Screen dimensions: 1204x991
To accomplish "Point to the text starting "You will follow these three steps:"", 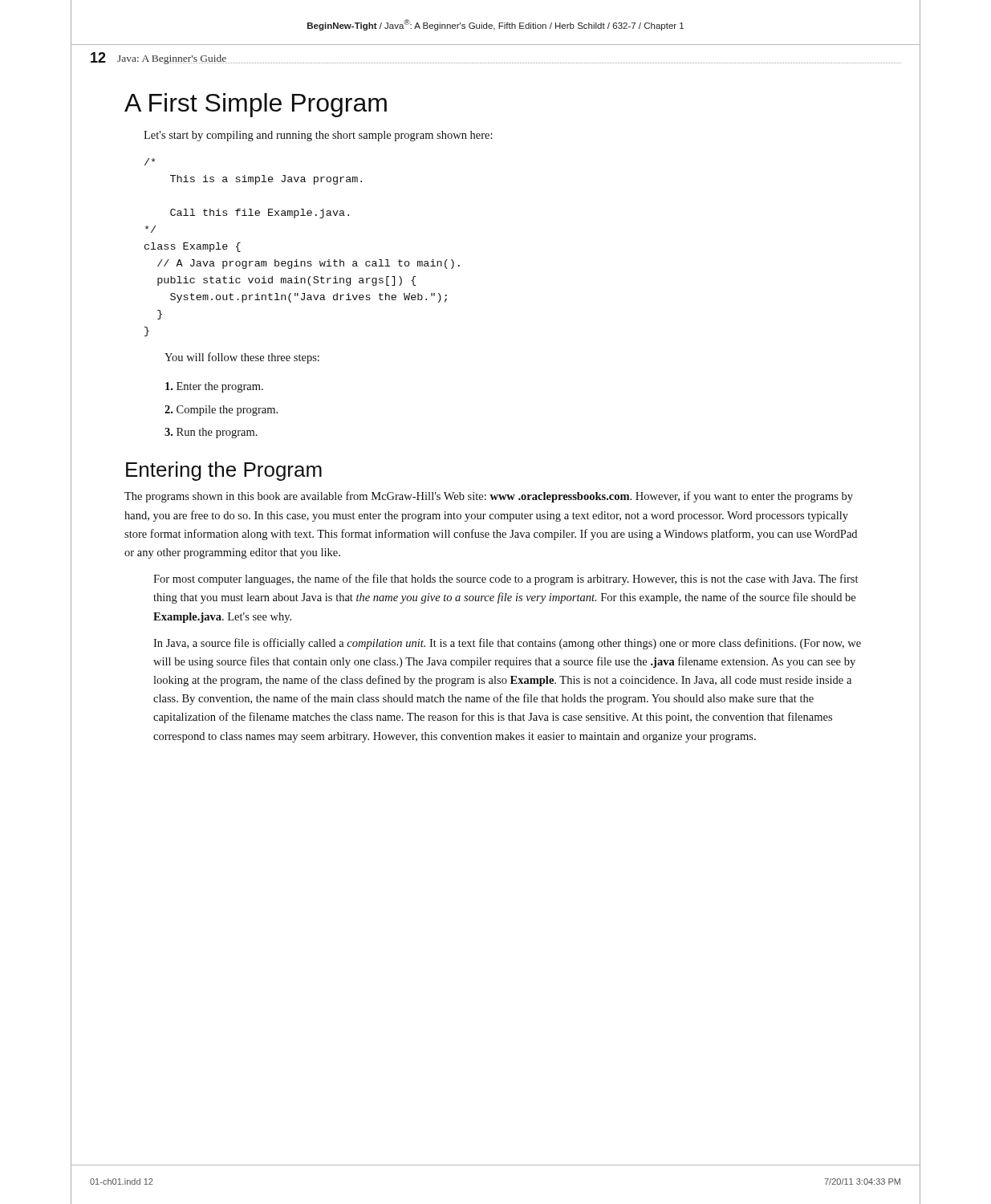I will [x=242, y=357].
